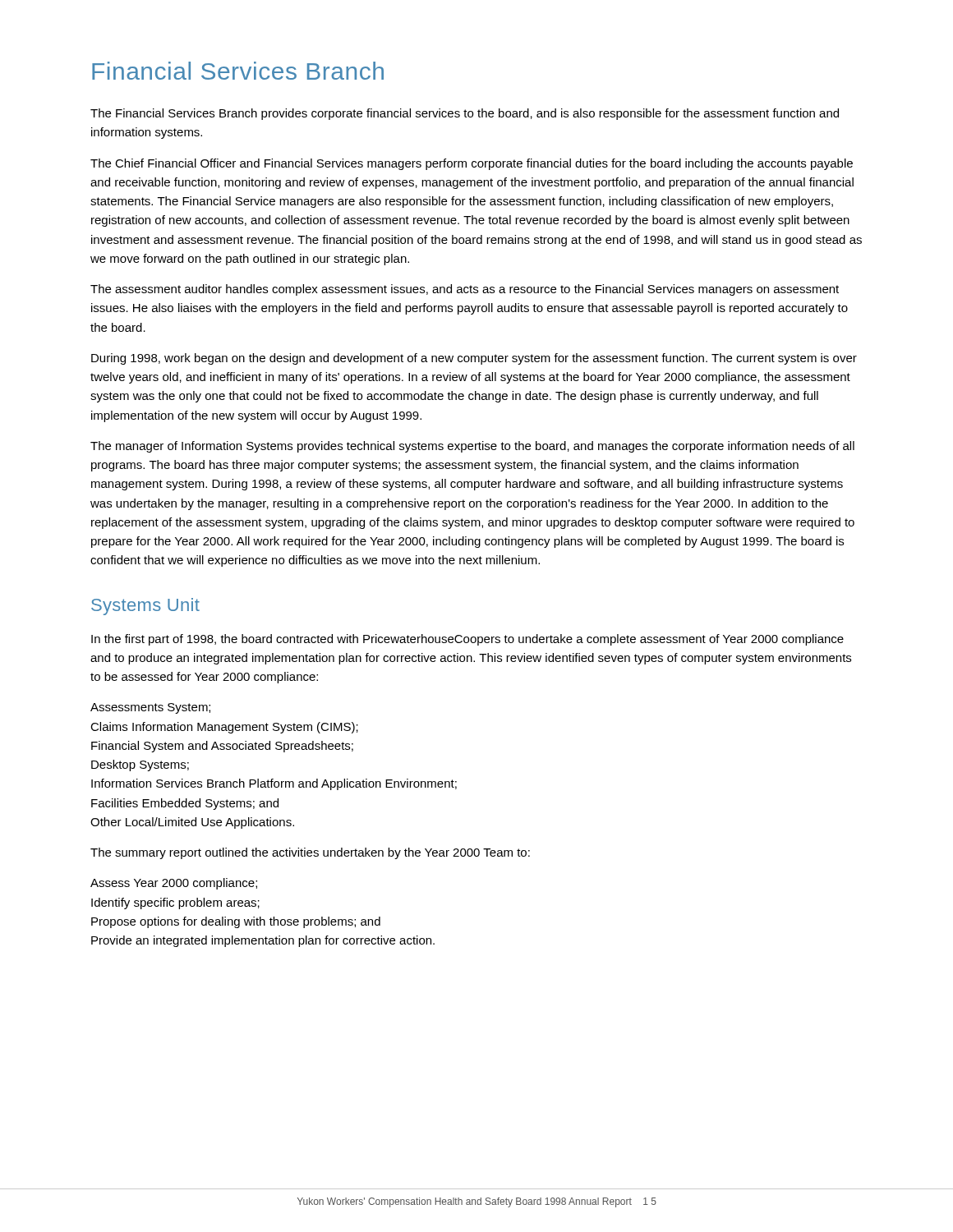
Task: Find the block on this page that starts "Propose options for dealing with"
Action: tap(236, 921)
